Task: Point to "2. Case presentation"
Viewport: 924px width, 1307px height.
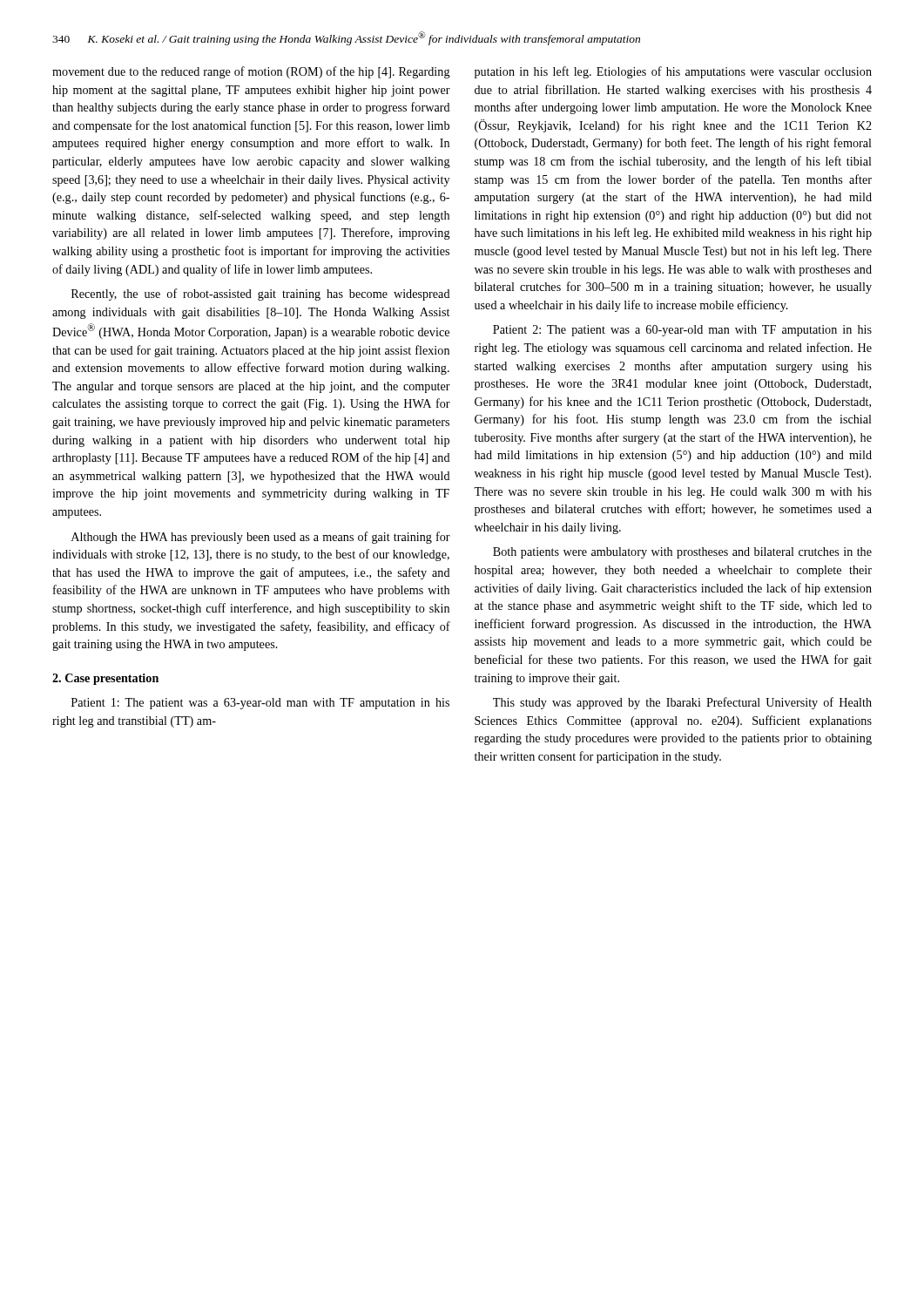Action: click(x=106, y=678)
